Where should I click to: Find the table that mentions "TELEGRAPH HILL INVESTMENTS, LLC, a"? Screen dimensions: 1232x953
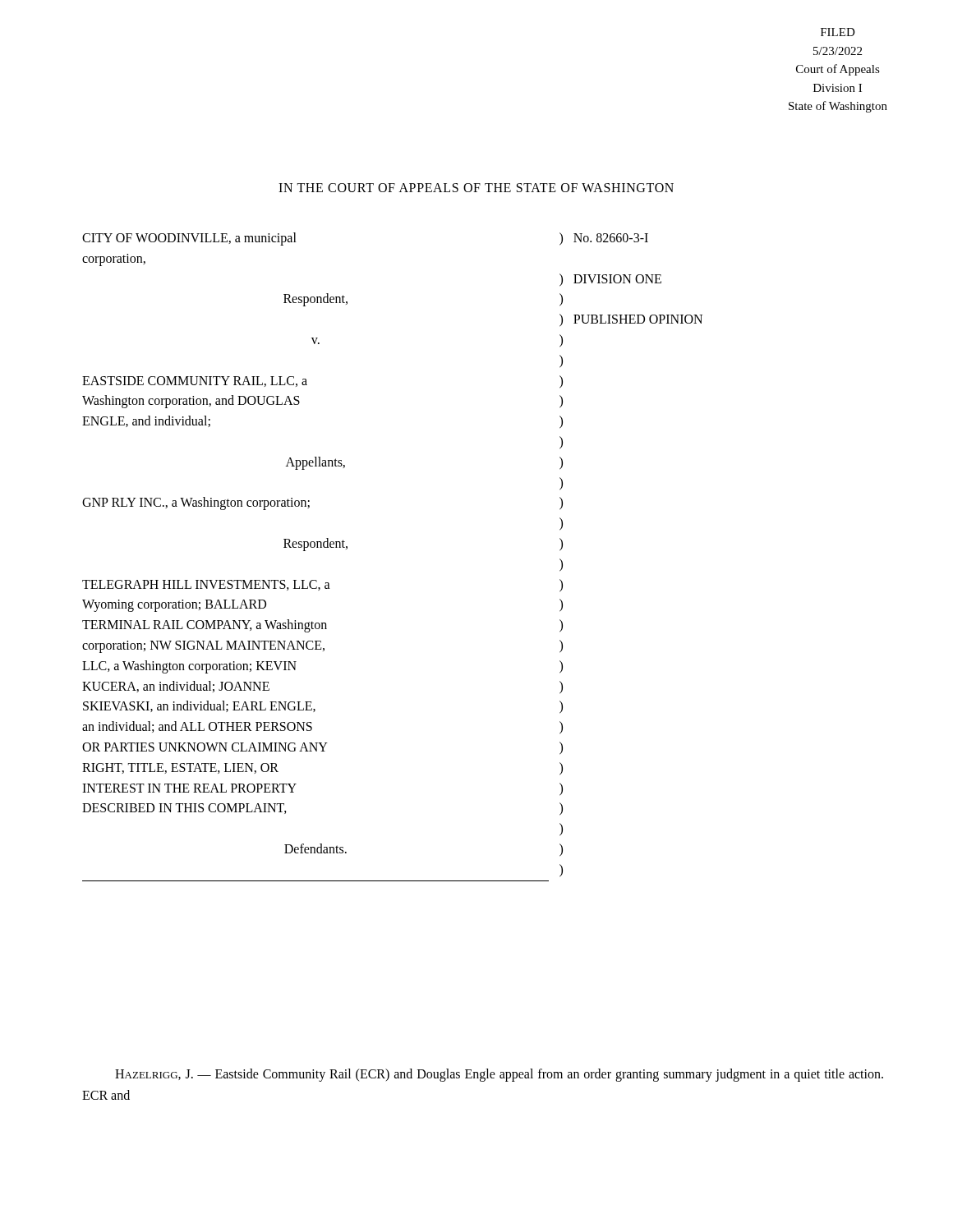coord(485,555)
